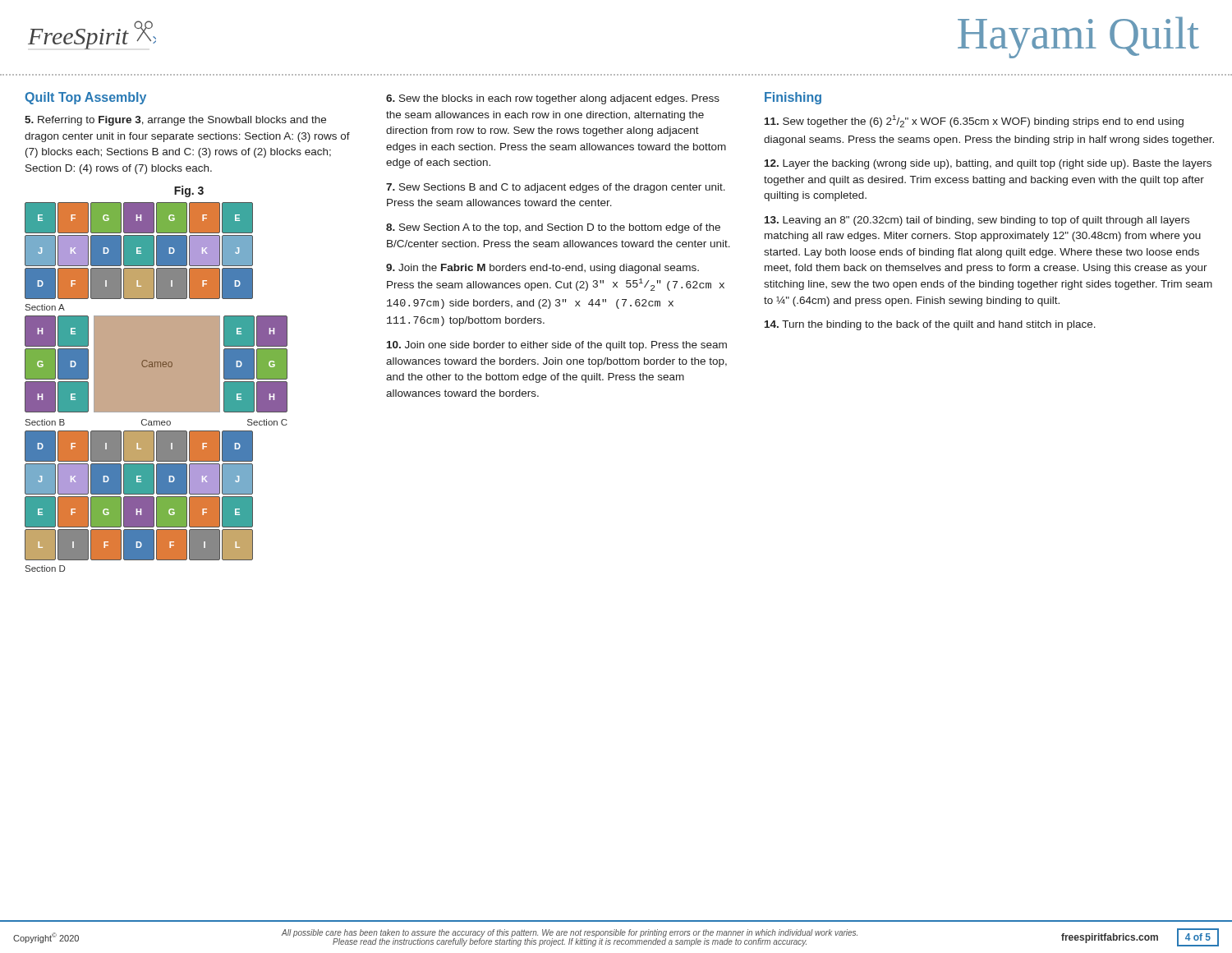Find the list item that reads "12. Layer the"
Screen dimensions: 953x1232
[988, 179]
